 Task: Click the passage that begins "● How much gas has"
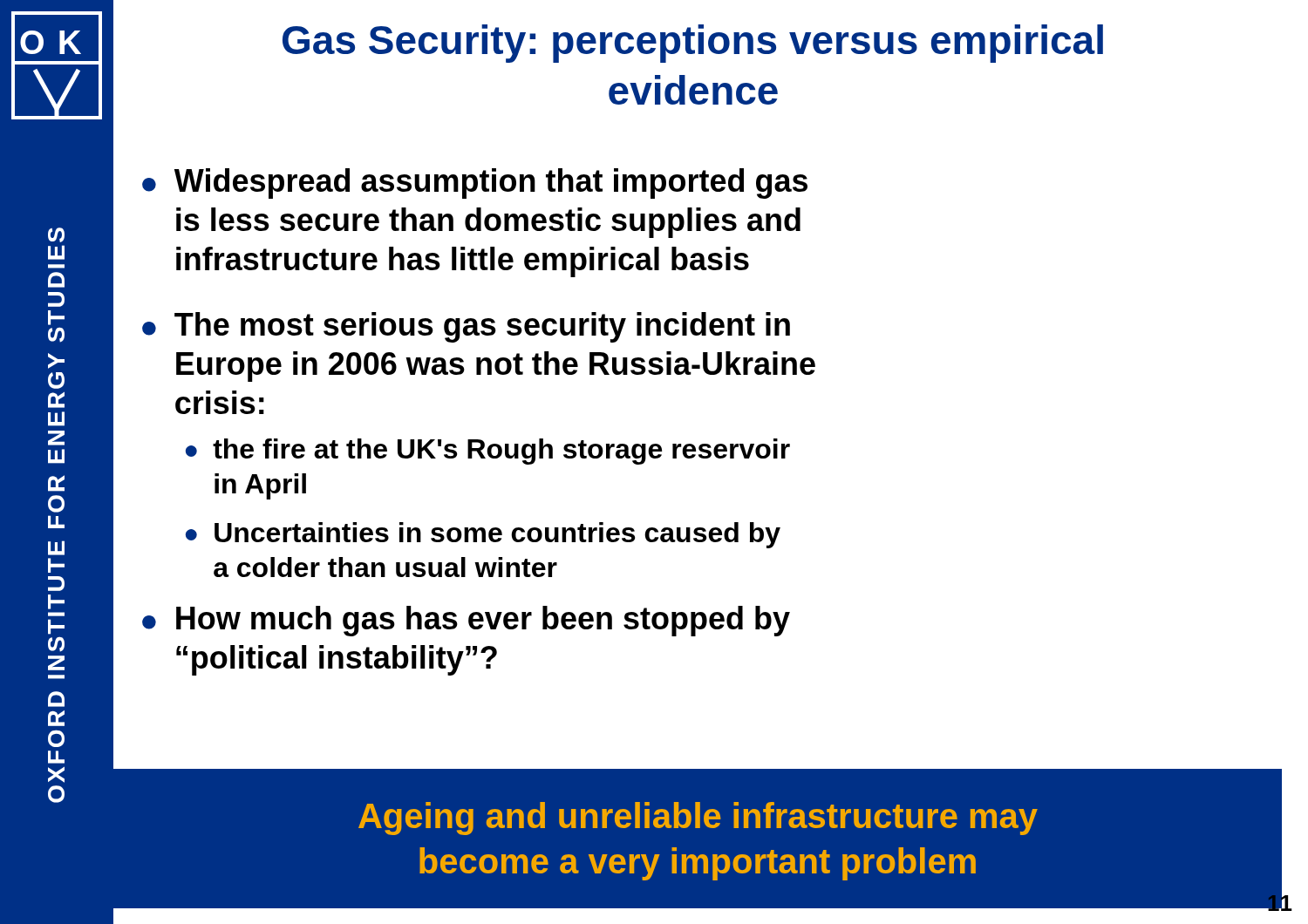coord(465,638)
